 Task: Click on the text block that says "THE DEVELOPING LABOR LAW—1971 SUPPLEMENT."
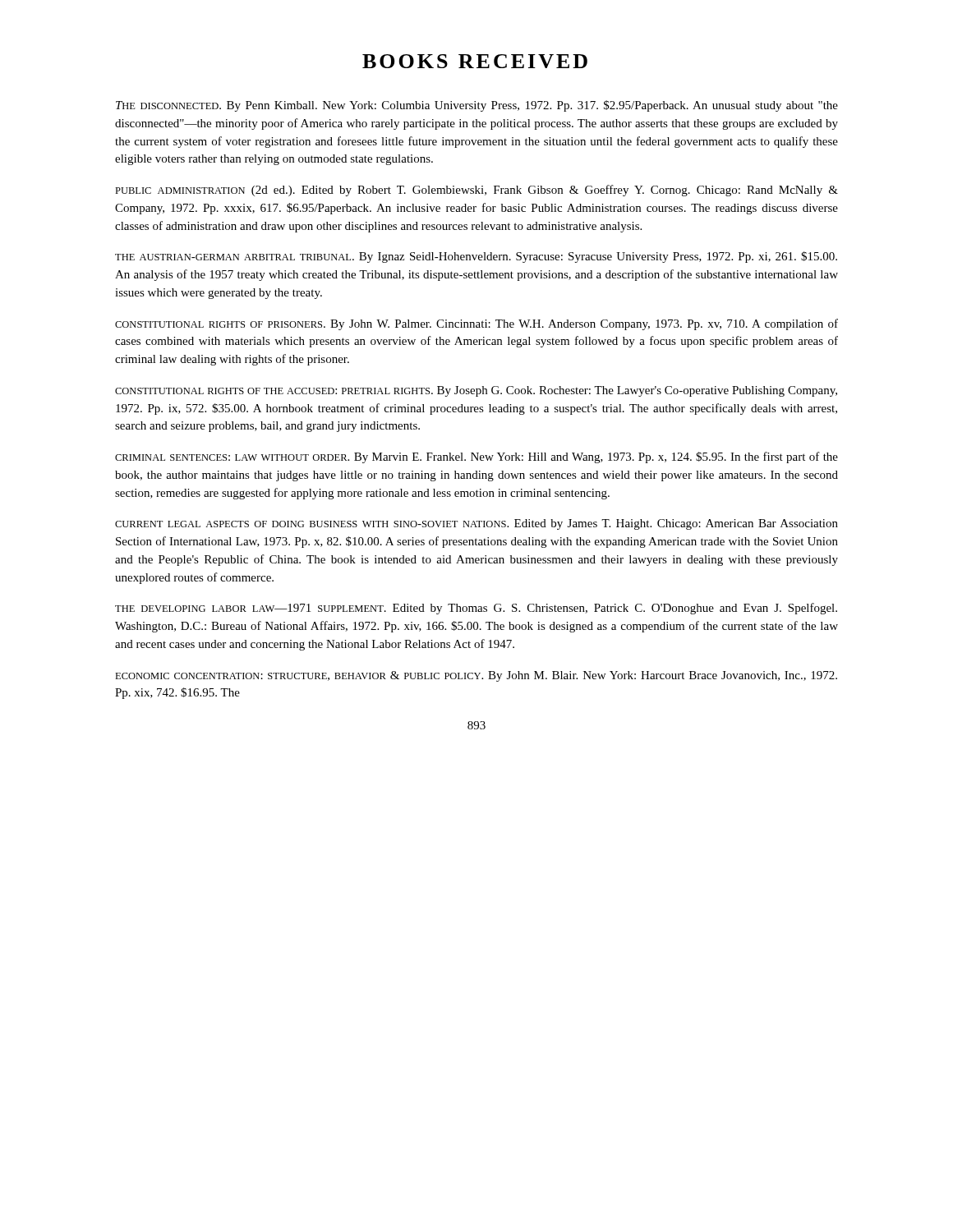(476, 626)
